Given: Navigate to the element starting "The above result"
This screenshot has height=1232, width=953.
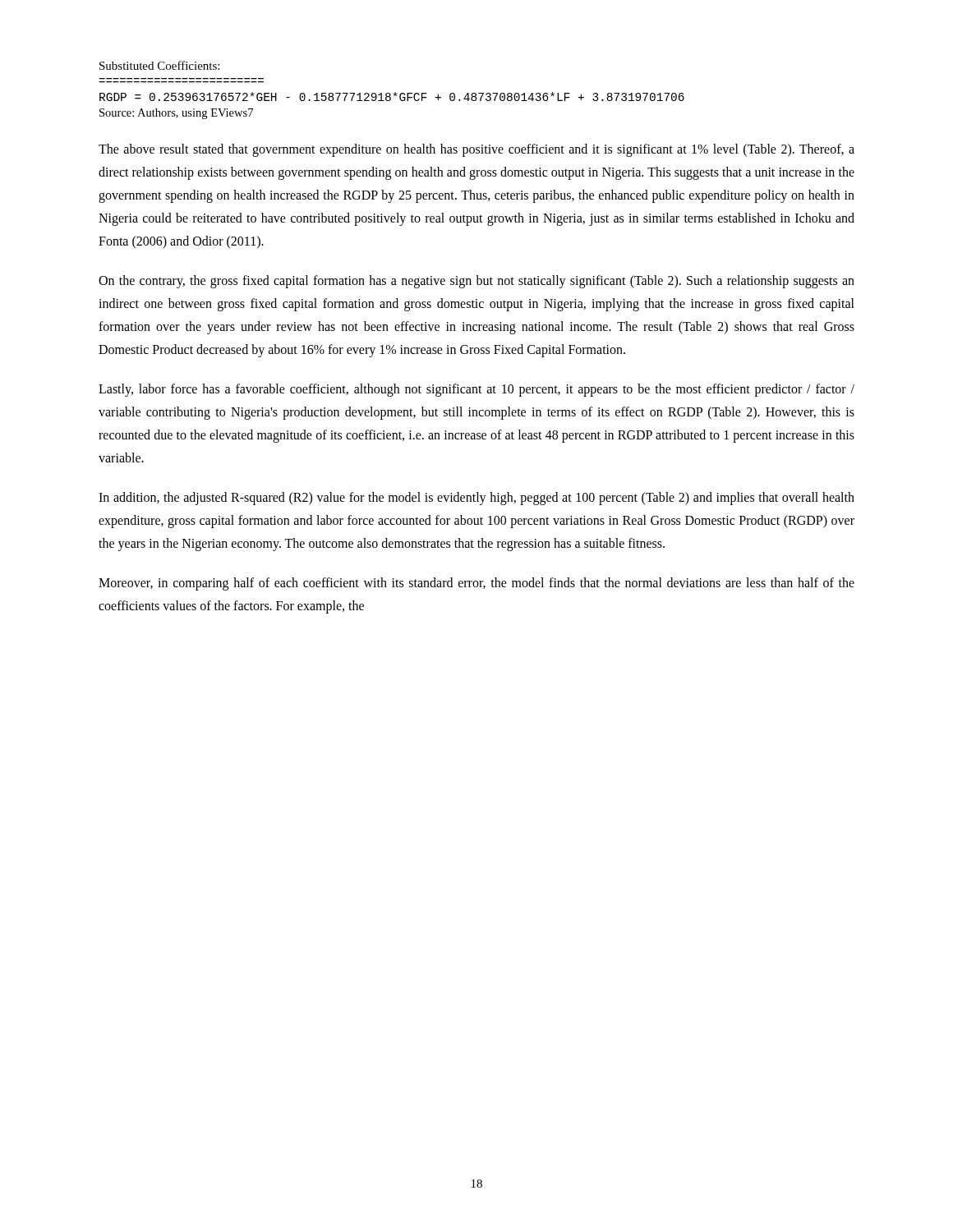Looking at the screenshot, I should 476,195.
